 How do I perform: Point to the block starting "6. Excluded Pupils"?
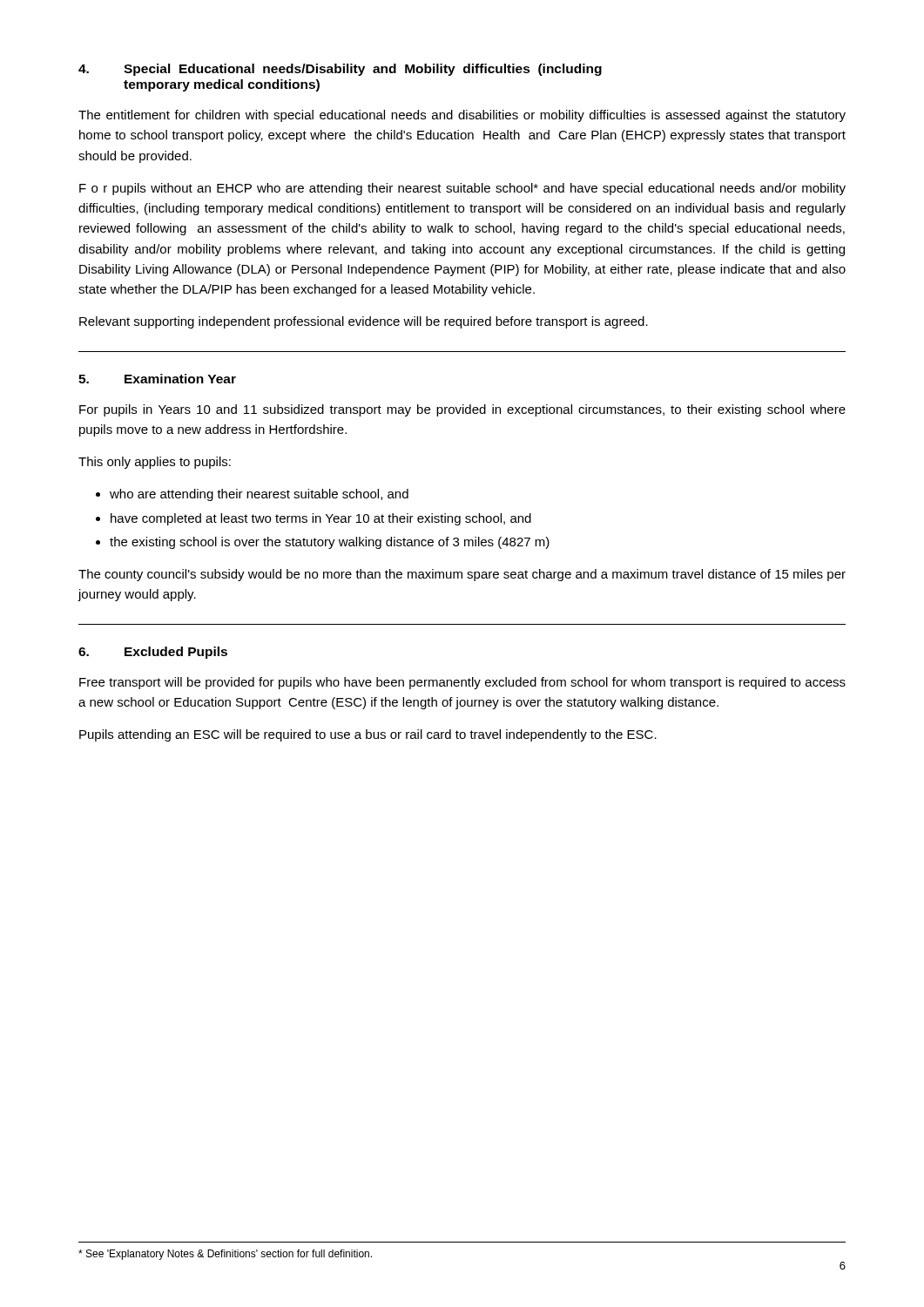coord(153,651)
